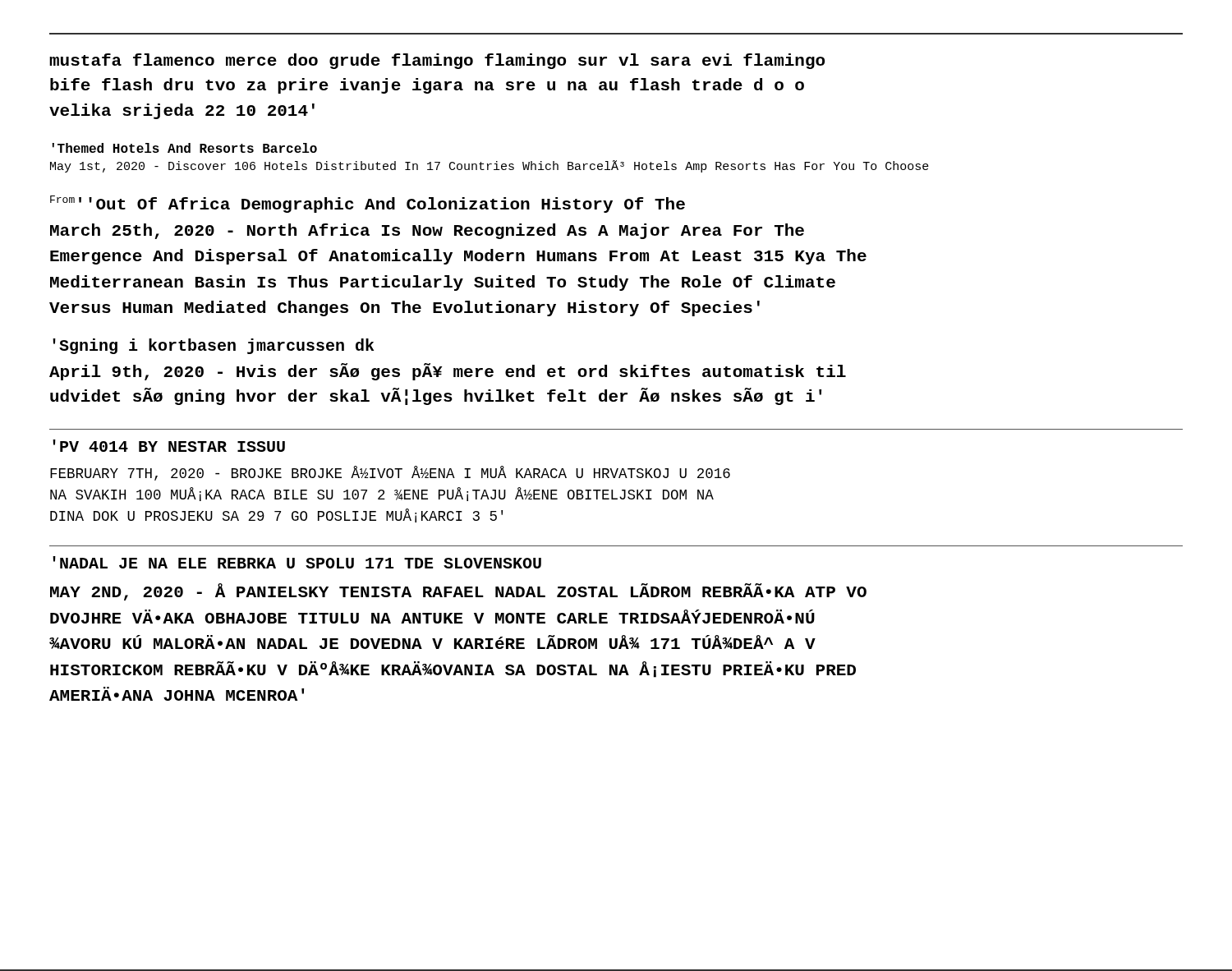Viewport: 1232px width, 971px height.
Task: Locate the section header that reads "'Themed Hotels And Resorts Barcelo"
Action: [x=183, y=150]
